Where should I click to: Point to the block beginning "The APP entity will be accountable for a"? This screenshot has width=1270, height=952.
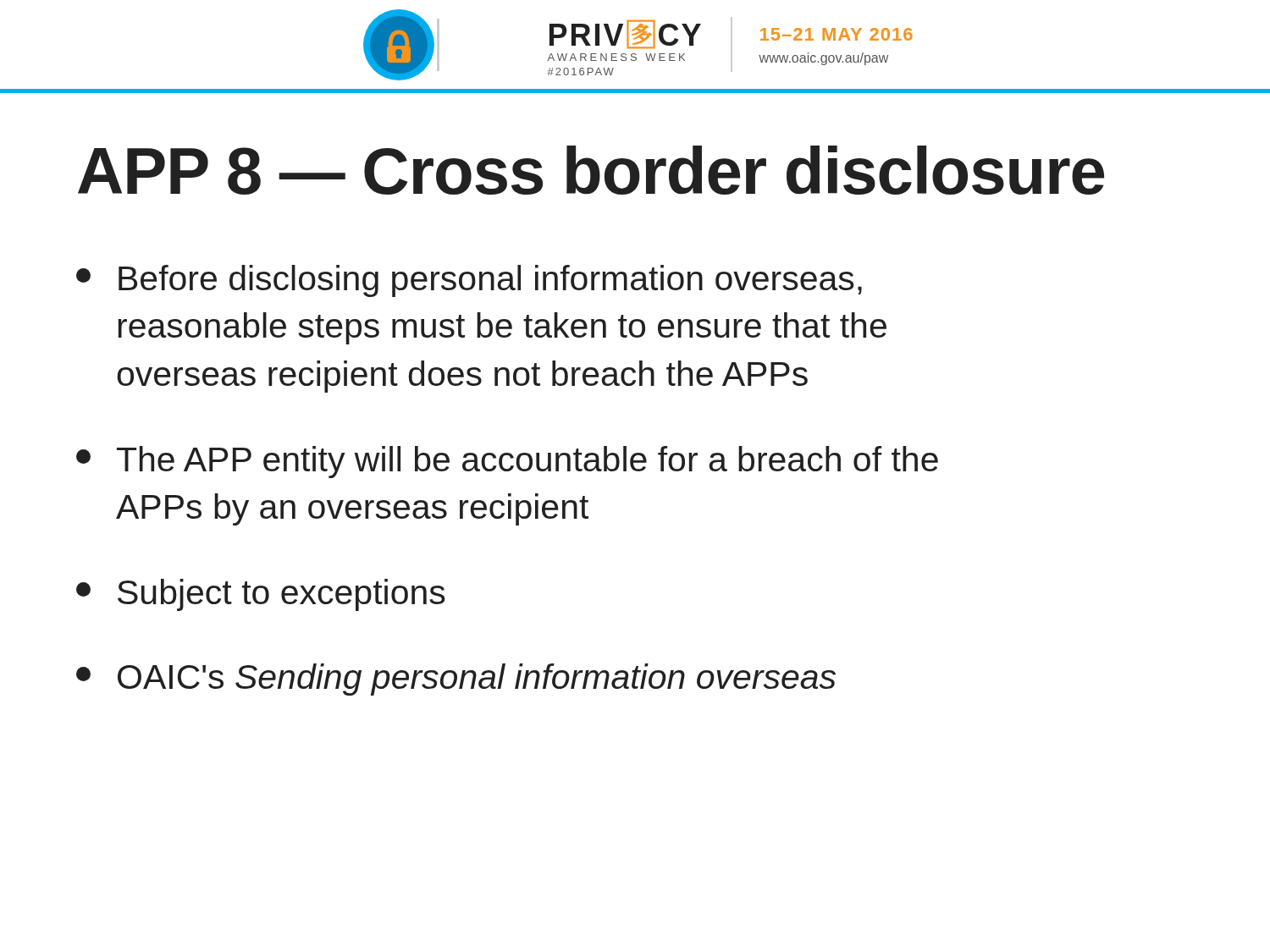(x=508, y=483)
